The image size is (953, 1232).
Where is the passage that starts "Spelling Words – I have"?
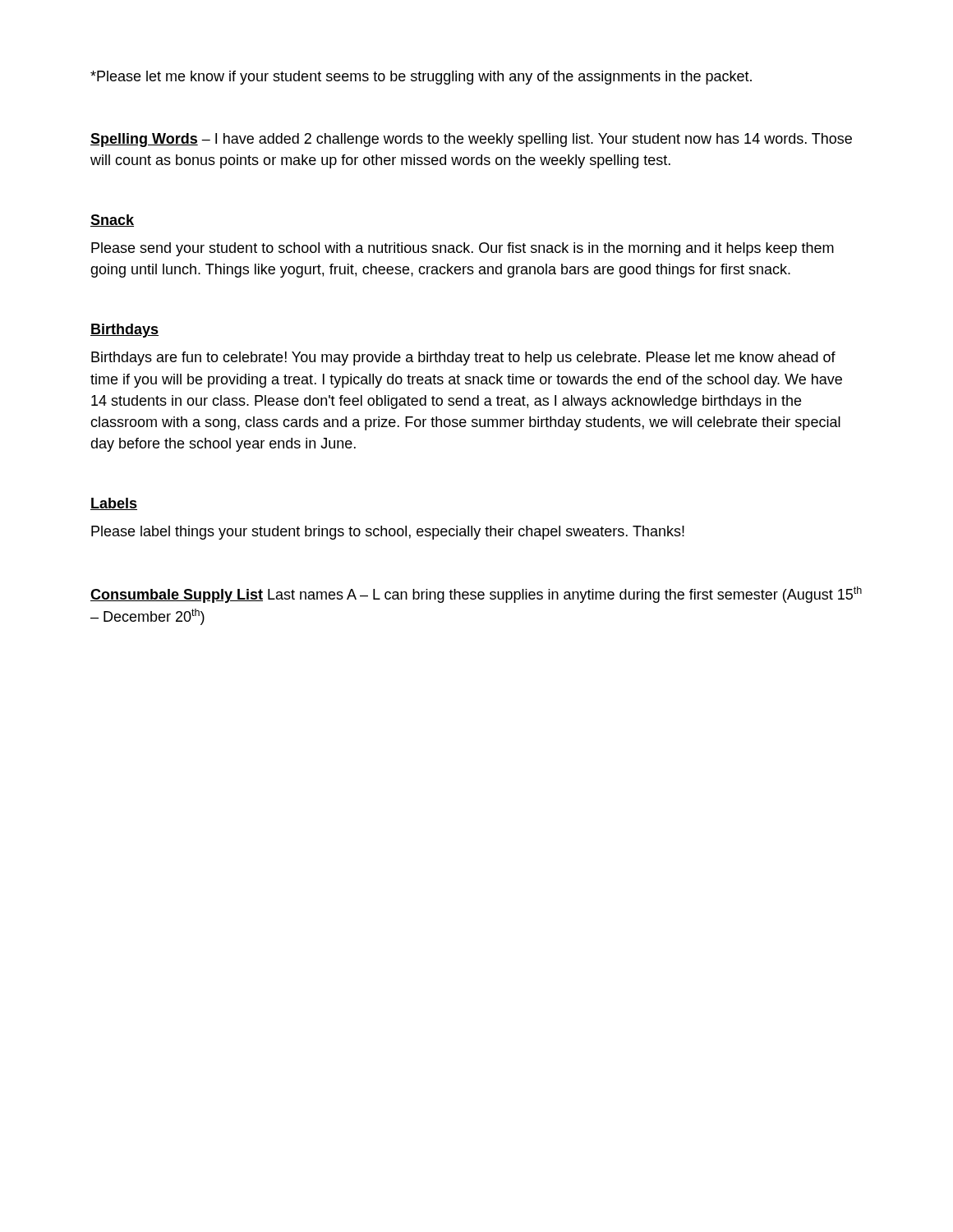(x=471, y=150)
